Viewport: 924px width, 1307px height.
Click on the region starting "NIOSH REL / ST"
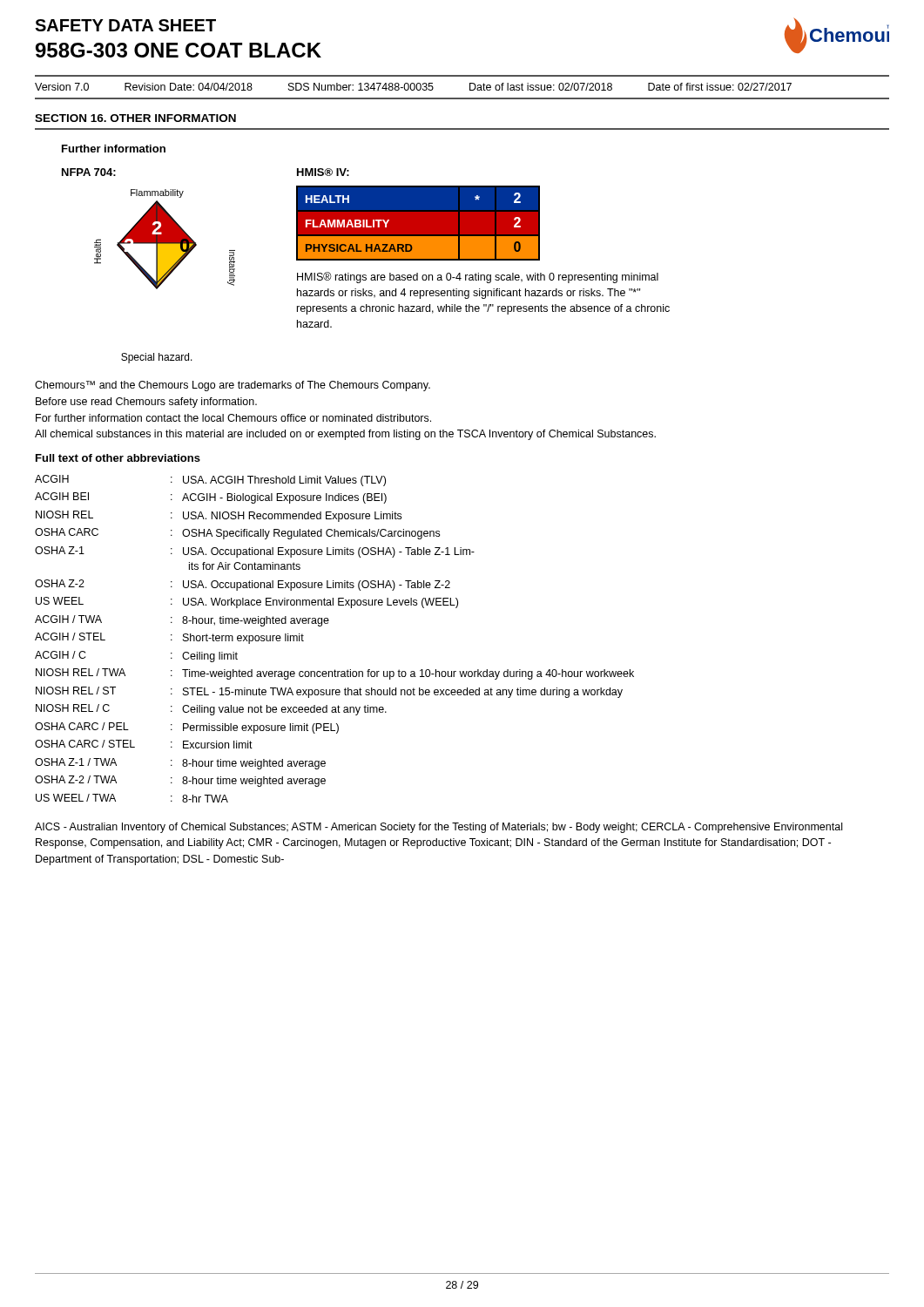click(x=75, y=691)
